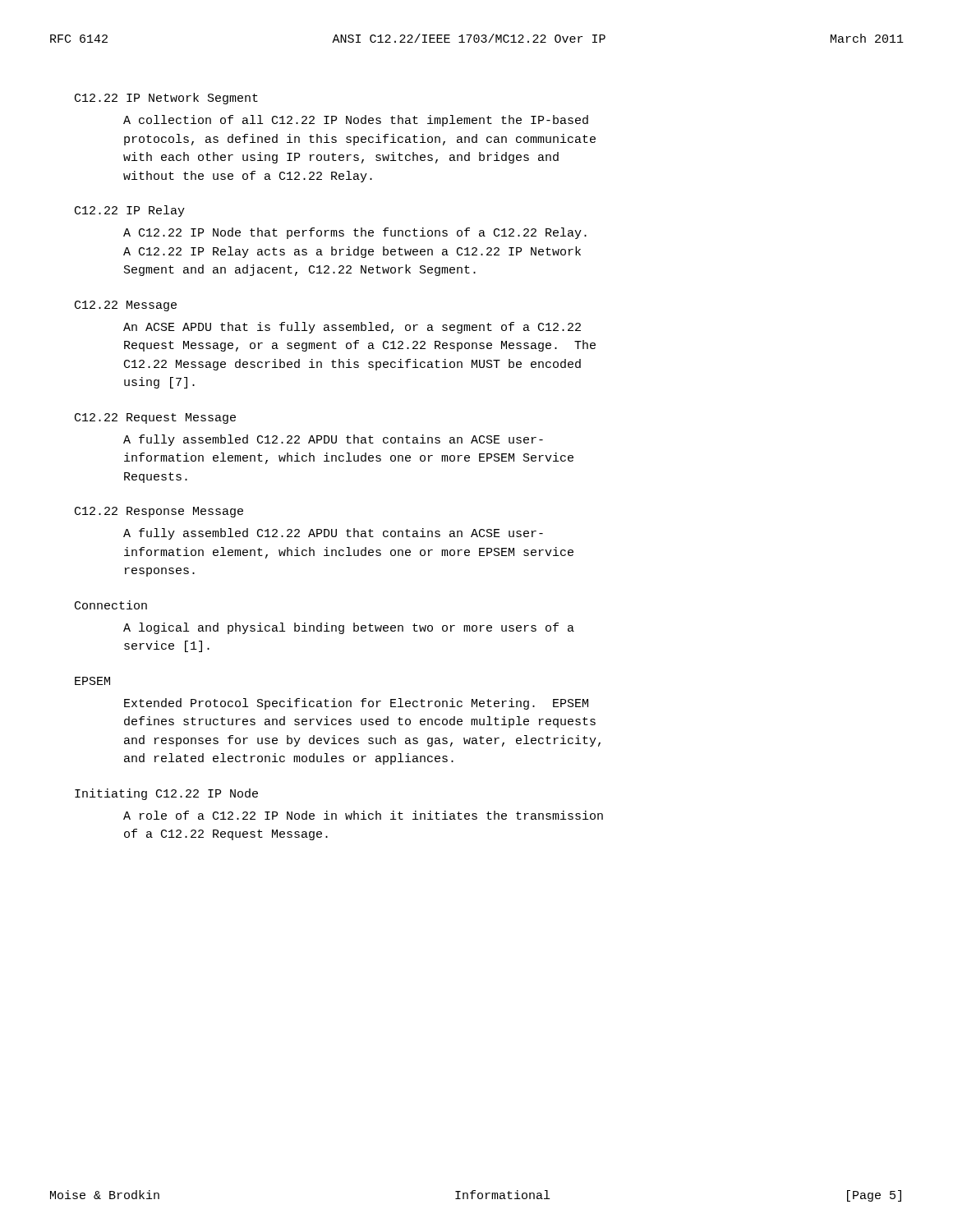
Task: Find the list item that says "C12.22 IP Relay"
Action: pyautogui.click(x=129, y=211)
